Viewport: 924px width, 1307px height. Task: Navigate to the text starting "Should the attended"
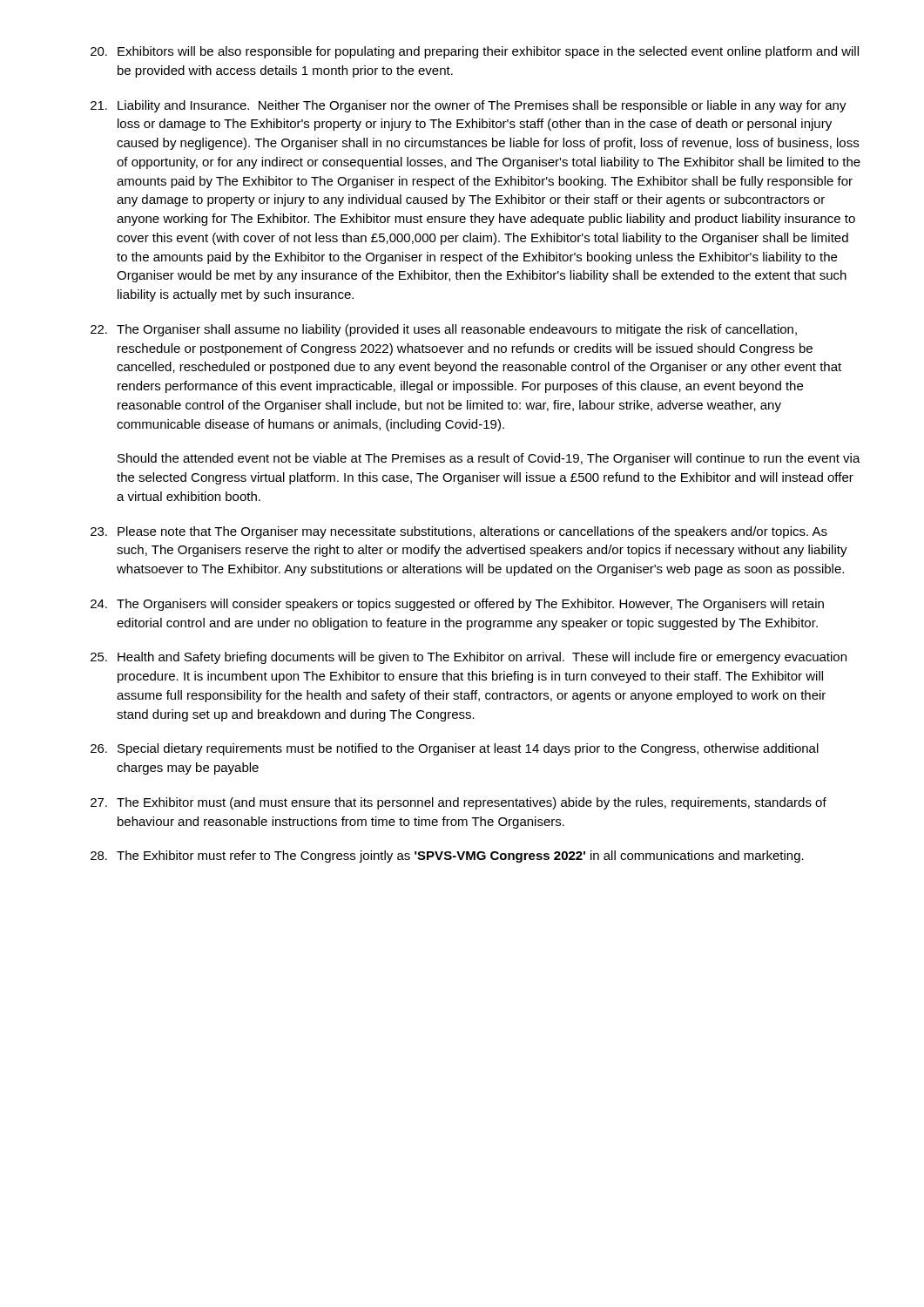[488, 477]
